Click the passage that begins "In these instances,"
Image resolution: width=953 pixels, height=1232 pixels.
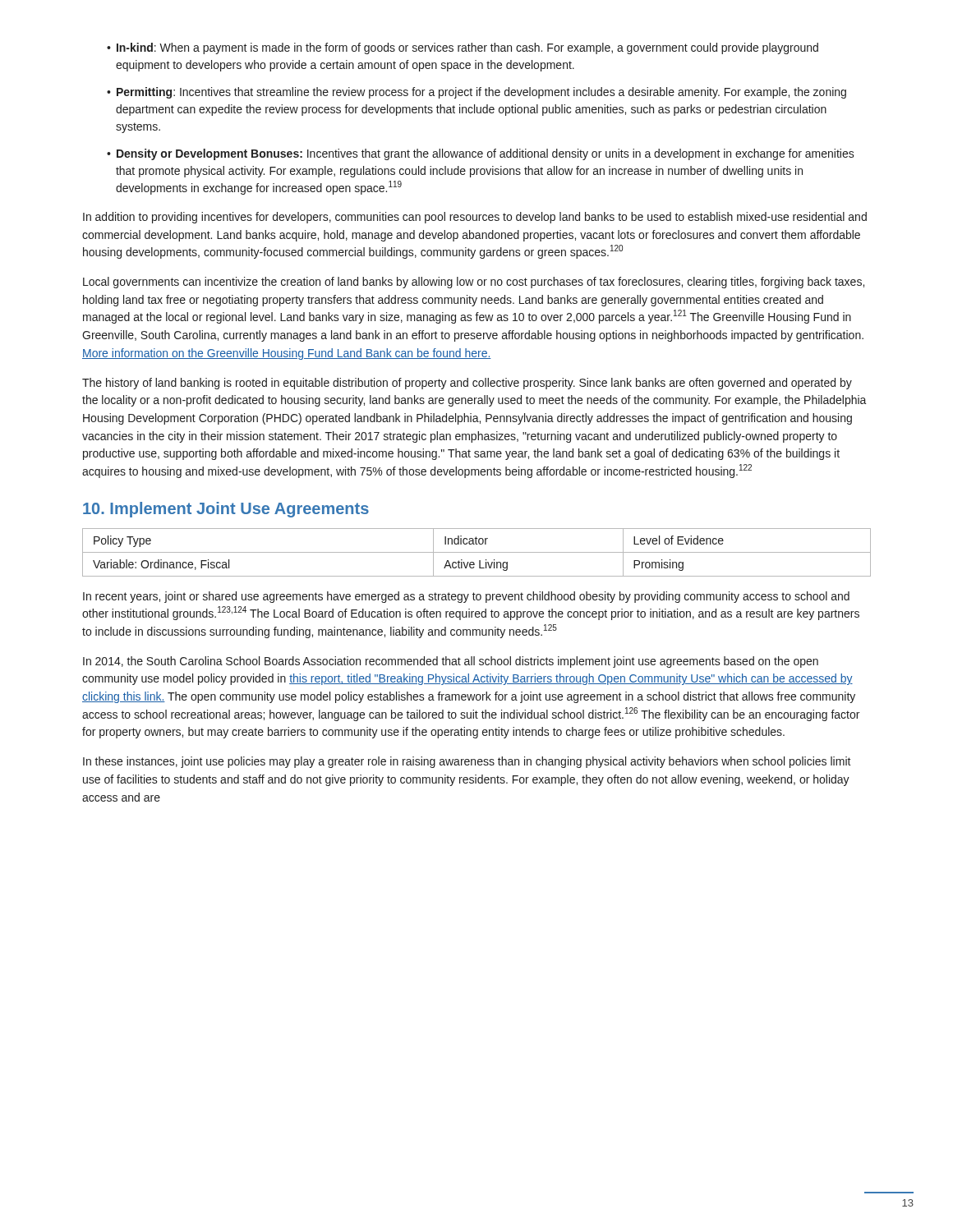click(476, 780)
